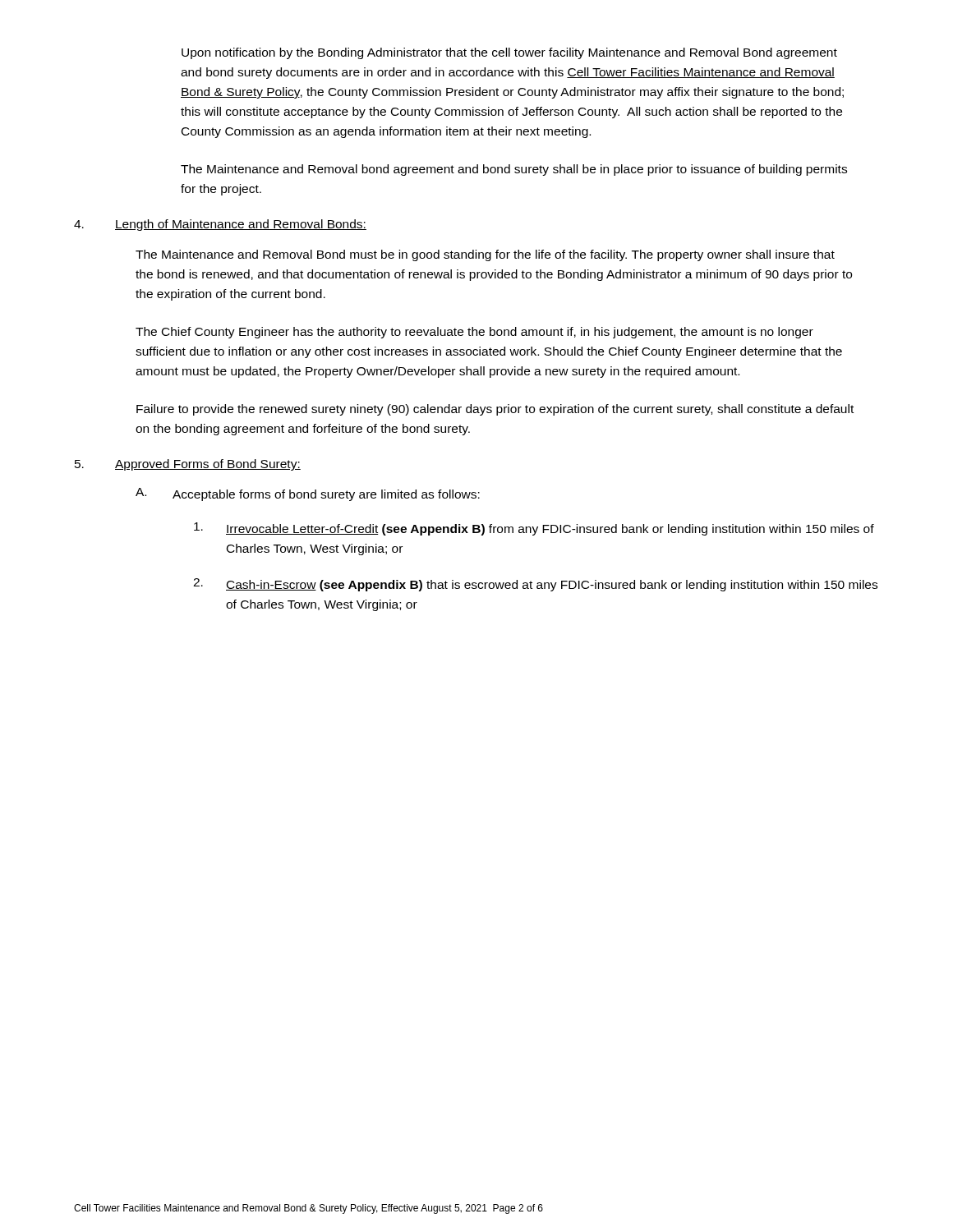Click the passage that begins "Upon notification by the Bonding Administrator"

click(x=513, y=92)
